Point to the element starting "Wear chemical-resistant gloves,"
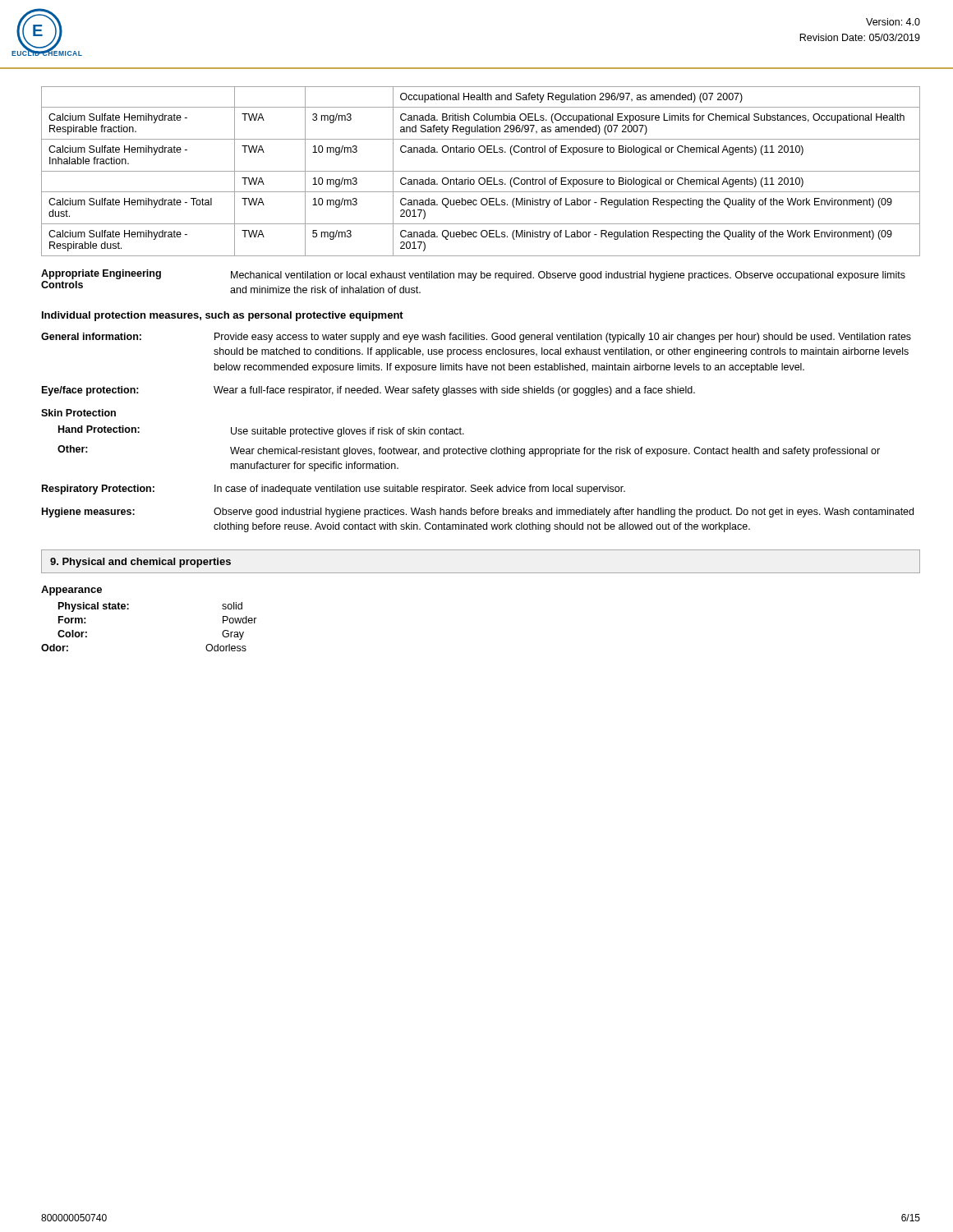Image resolution: width=953 pixels, height=1232 pixels. coord(555,458)
